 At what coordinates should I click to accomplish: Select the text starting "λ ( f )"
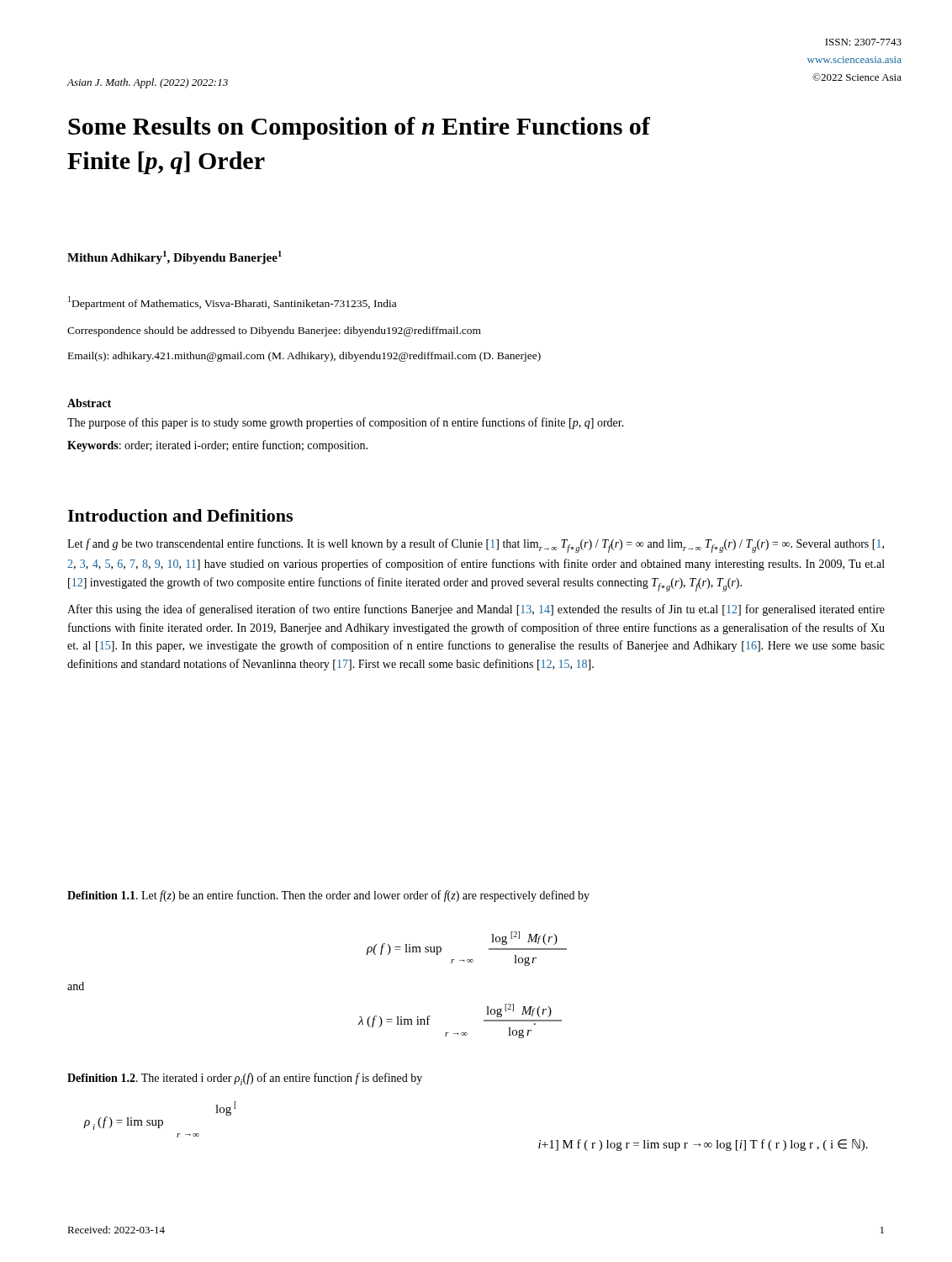(x=476, y=1021)
